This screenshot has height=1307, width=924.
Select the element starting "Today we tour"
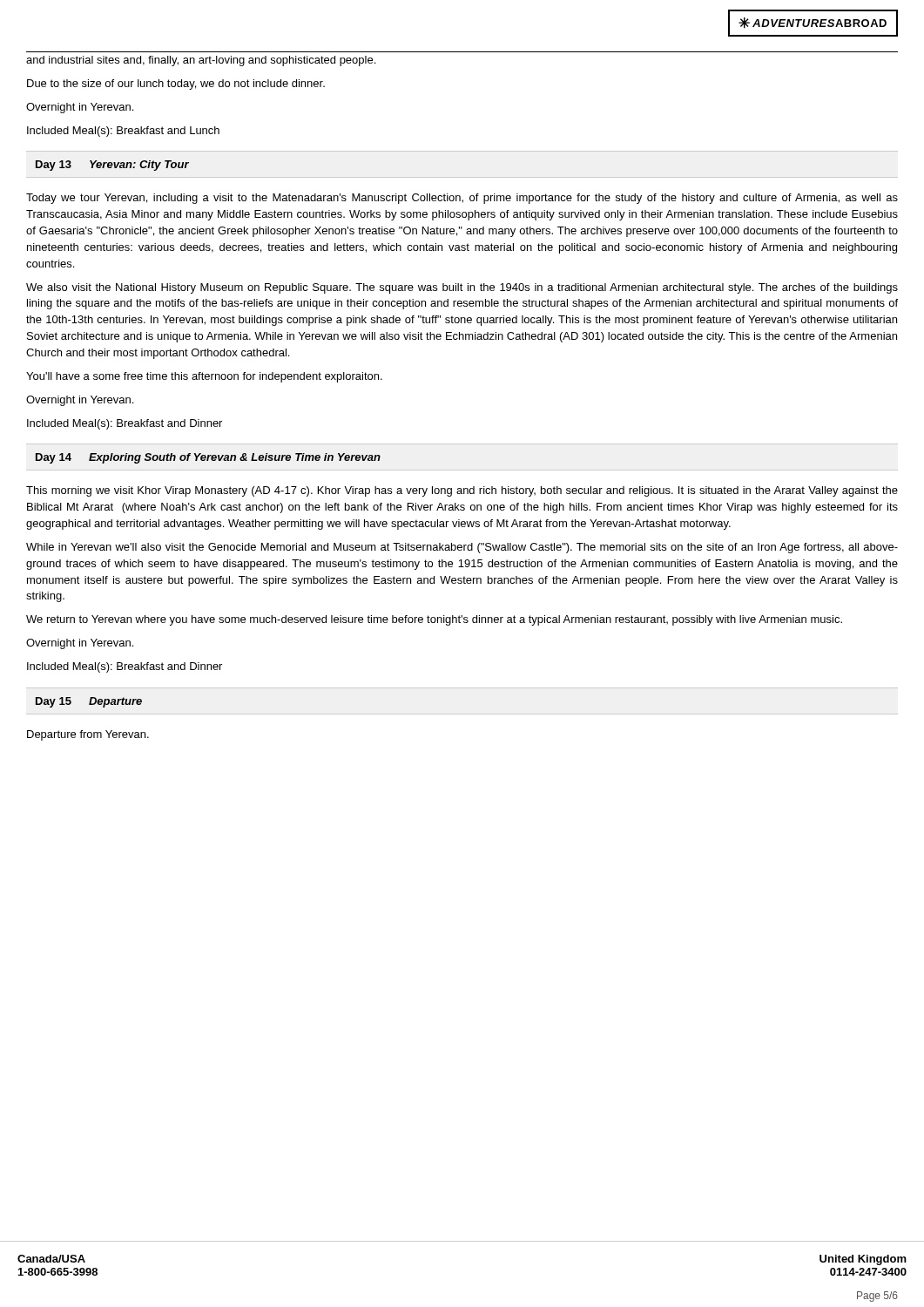pos(462,230)
